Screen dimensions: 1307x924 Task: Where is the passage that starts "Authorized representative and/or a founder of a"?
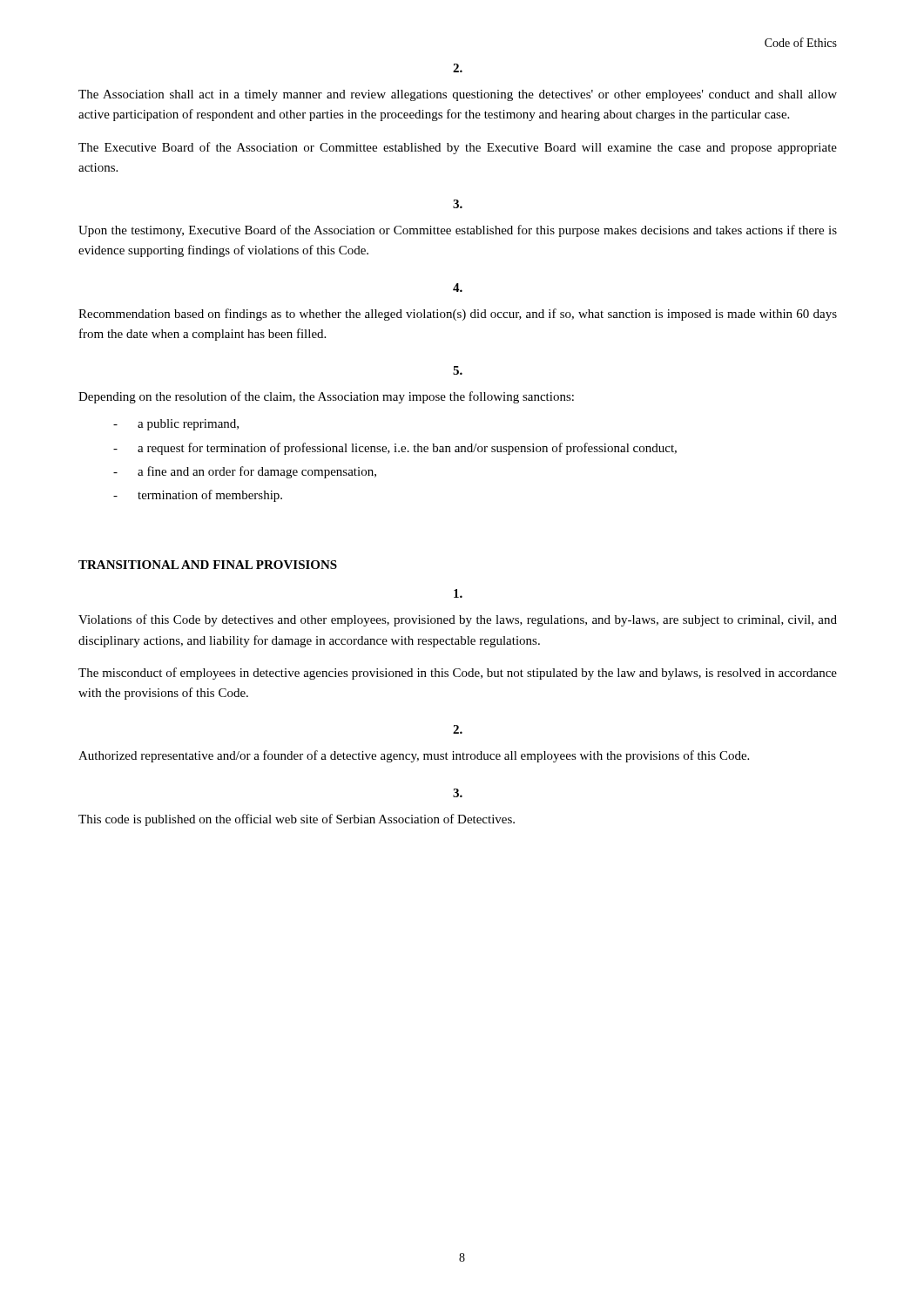coord(414,756)
